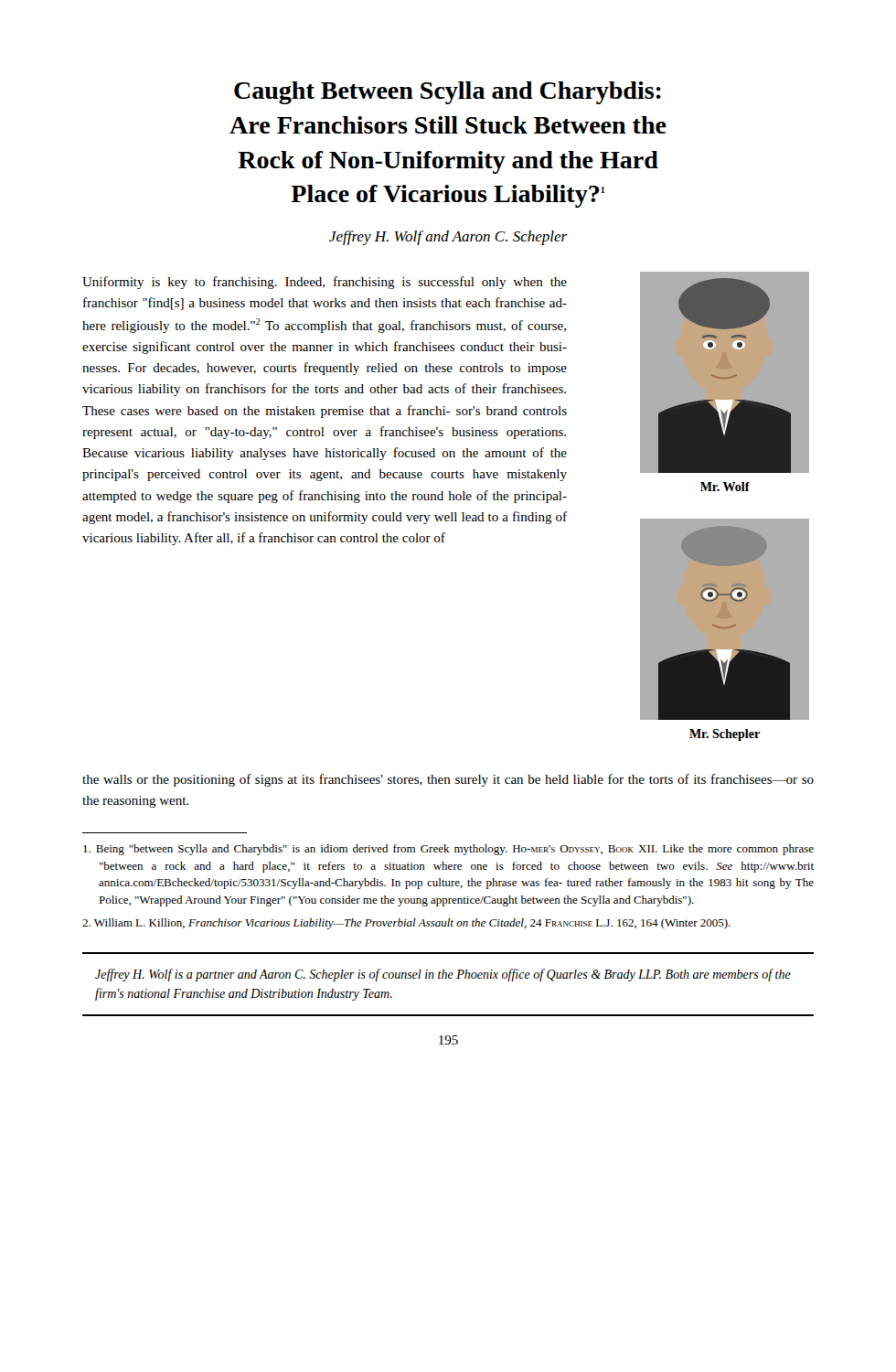Click on the text block with the text "the walls or the positioning"
The width and height of the screenshot is (896, 1372).
click(448, 790)
